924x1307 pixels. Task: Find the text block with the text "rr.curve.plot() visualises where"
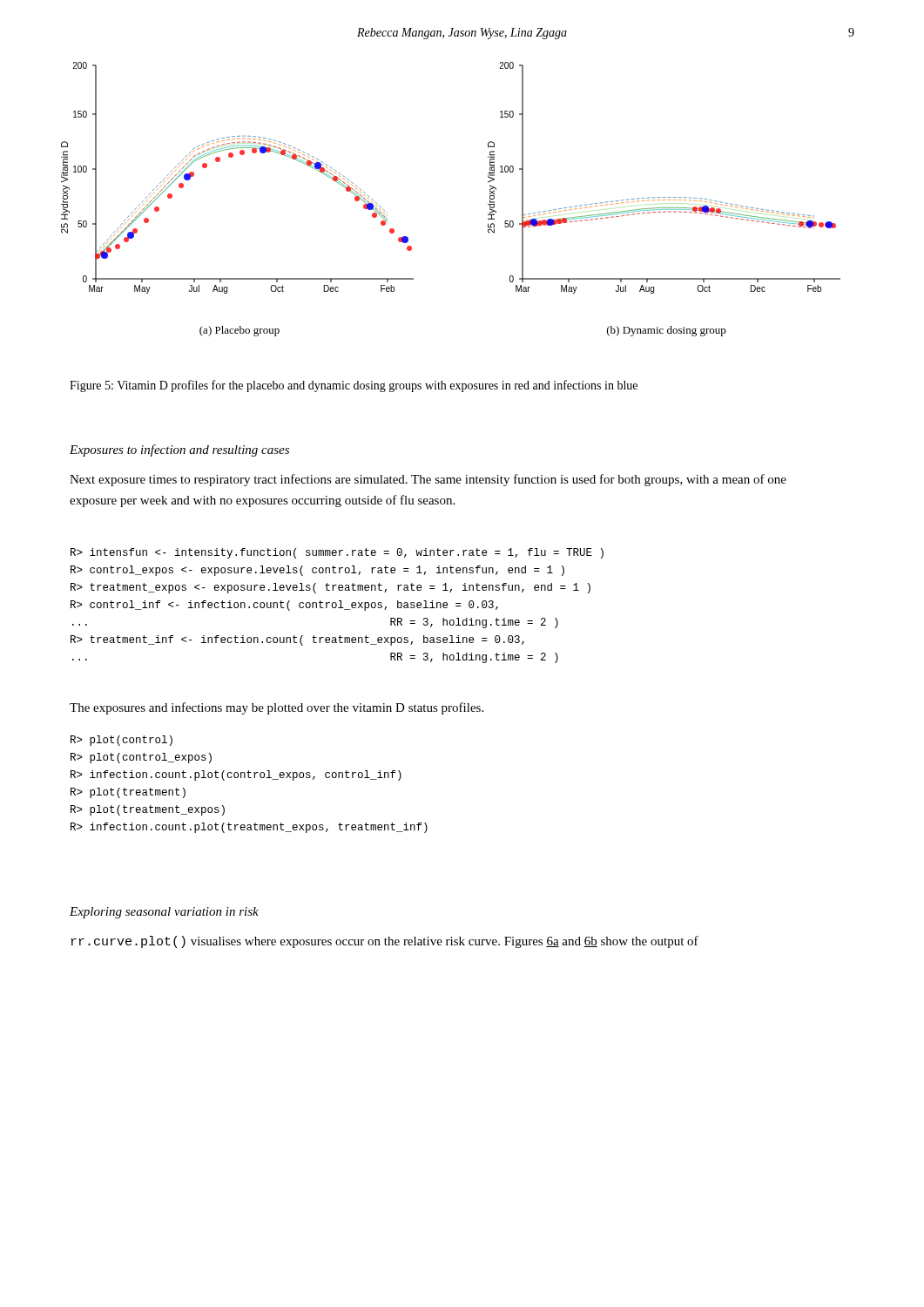coord(384,942)
